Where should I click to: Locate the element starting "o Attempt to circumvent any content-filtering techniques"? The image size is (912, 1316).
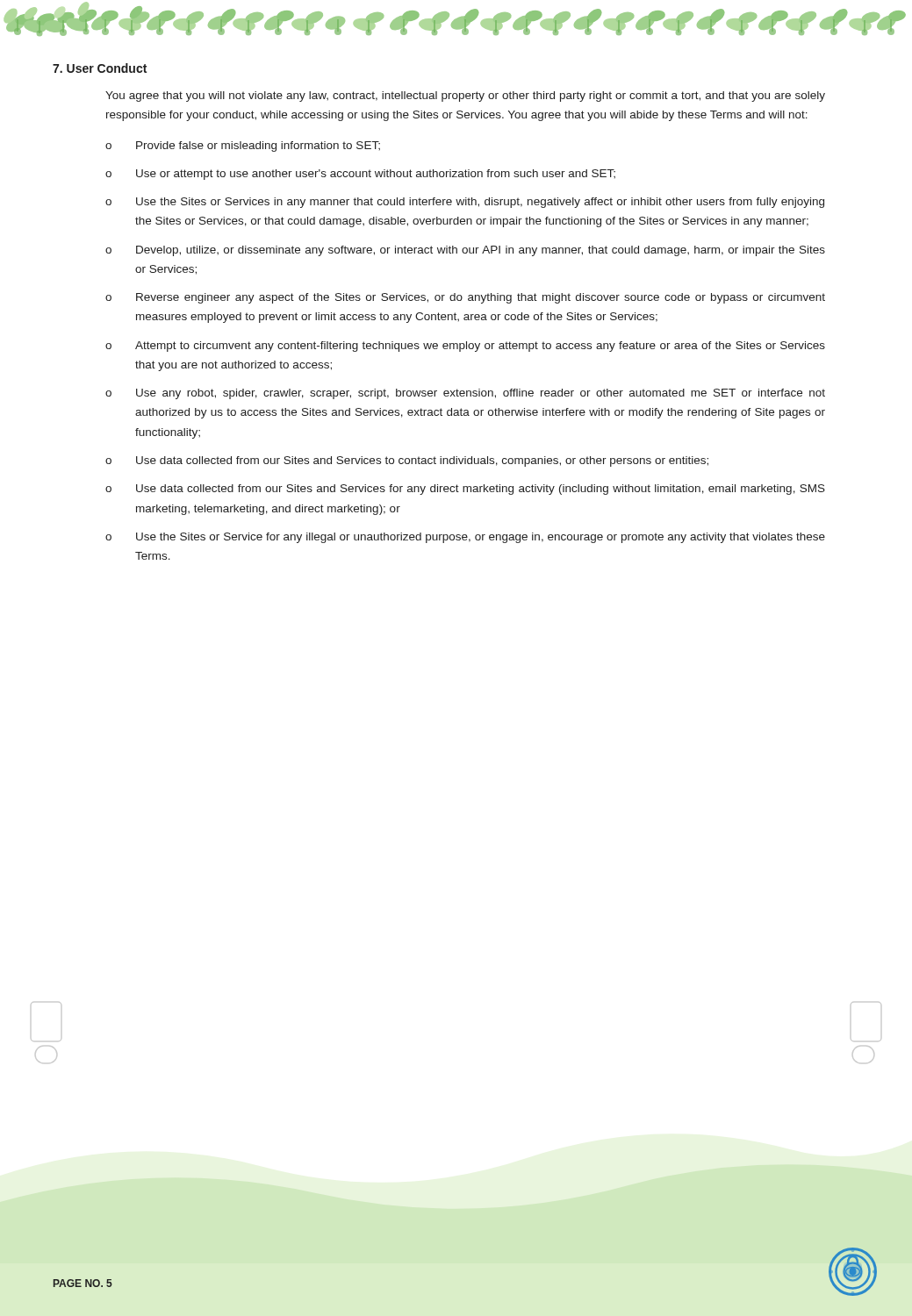click(465, 355)
